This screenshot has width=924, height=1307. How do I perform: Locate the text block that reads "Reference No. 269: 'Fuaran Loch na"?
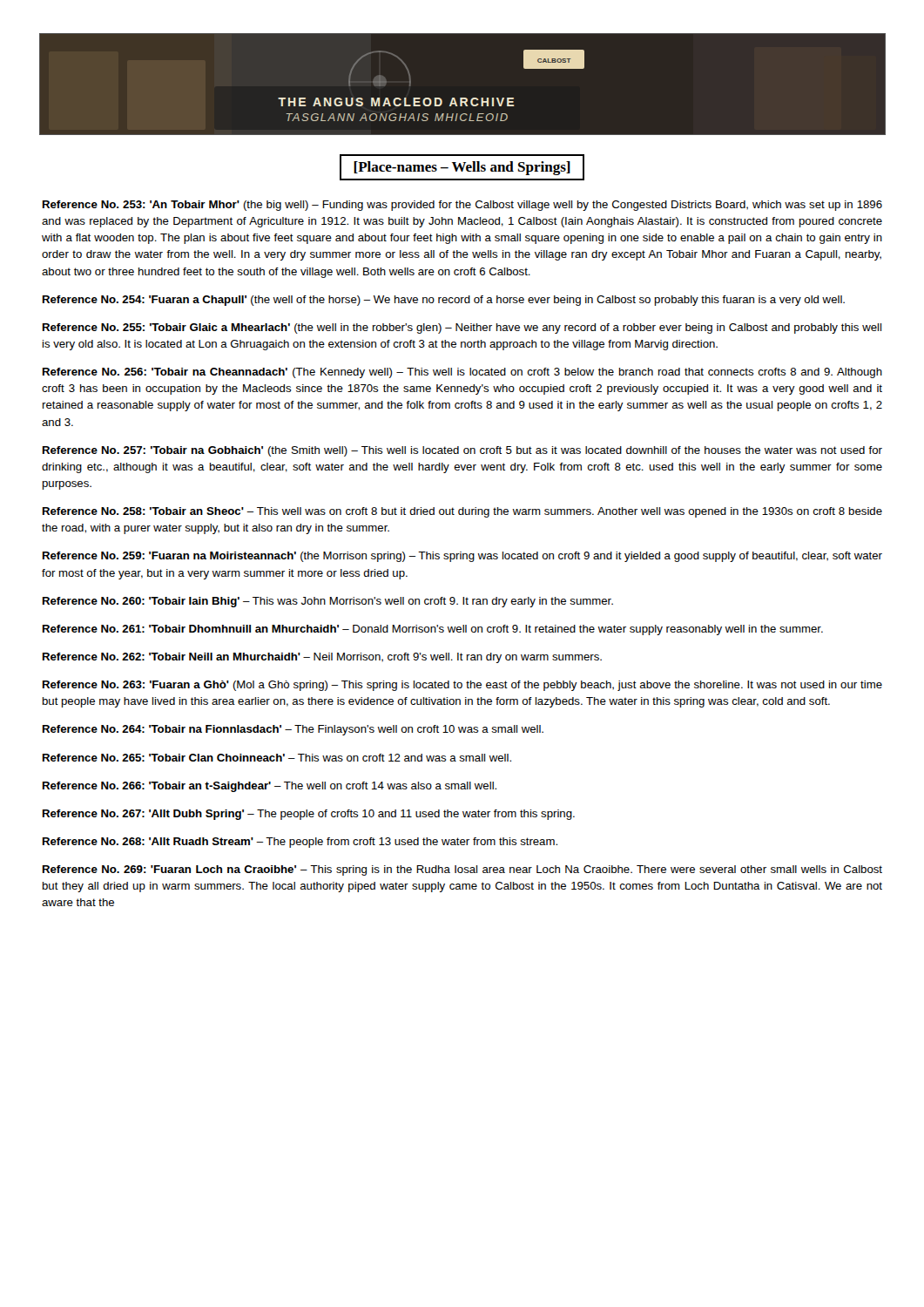462,886
